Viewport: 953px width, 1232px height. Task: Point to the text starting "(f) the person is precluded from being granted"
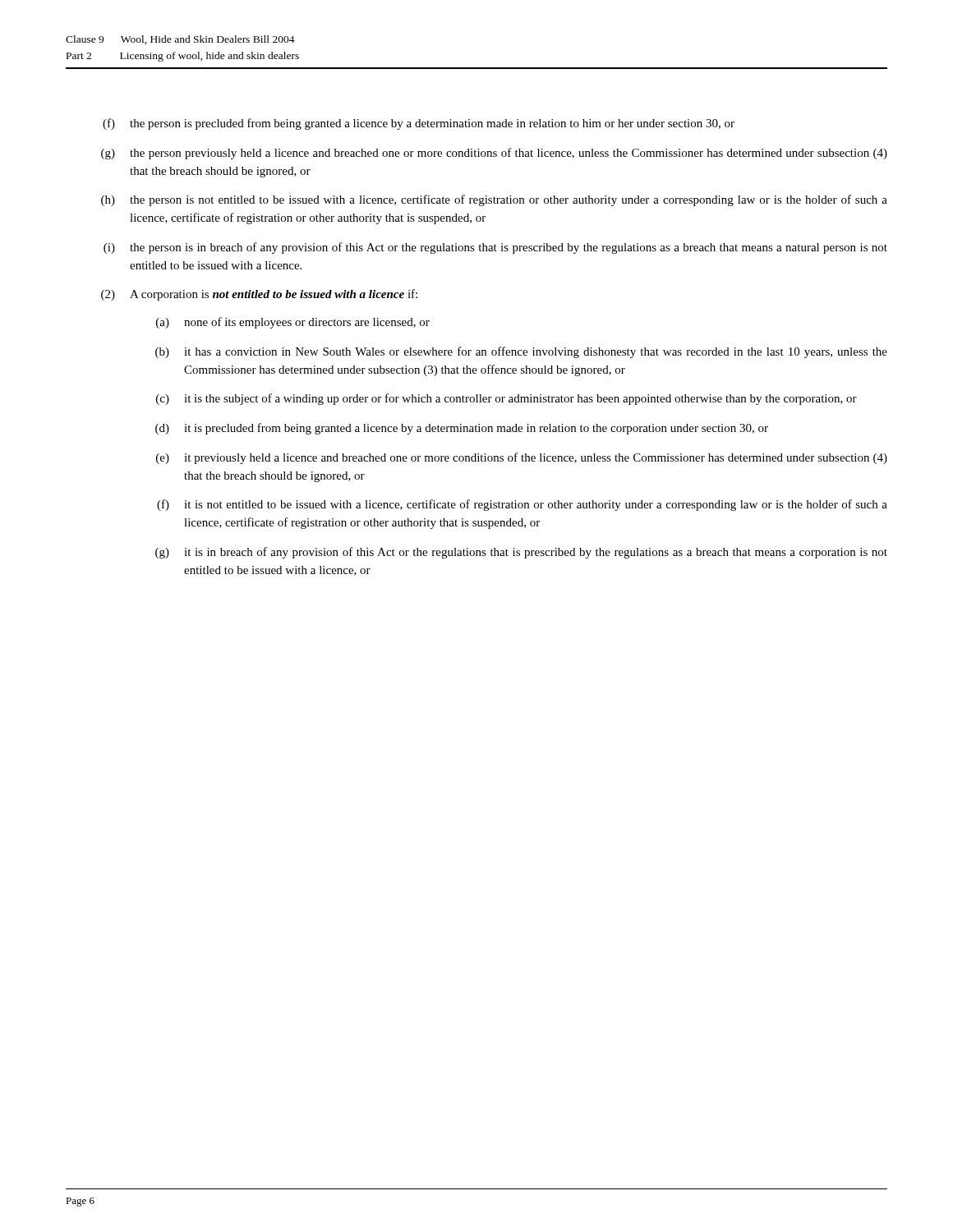point(476,124)
